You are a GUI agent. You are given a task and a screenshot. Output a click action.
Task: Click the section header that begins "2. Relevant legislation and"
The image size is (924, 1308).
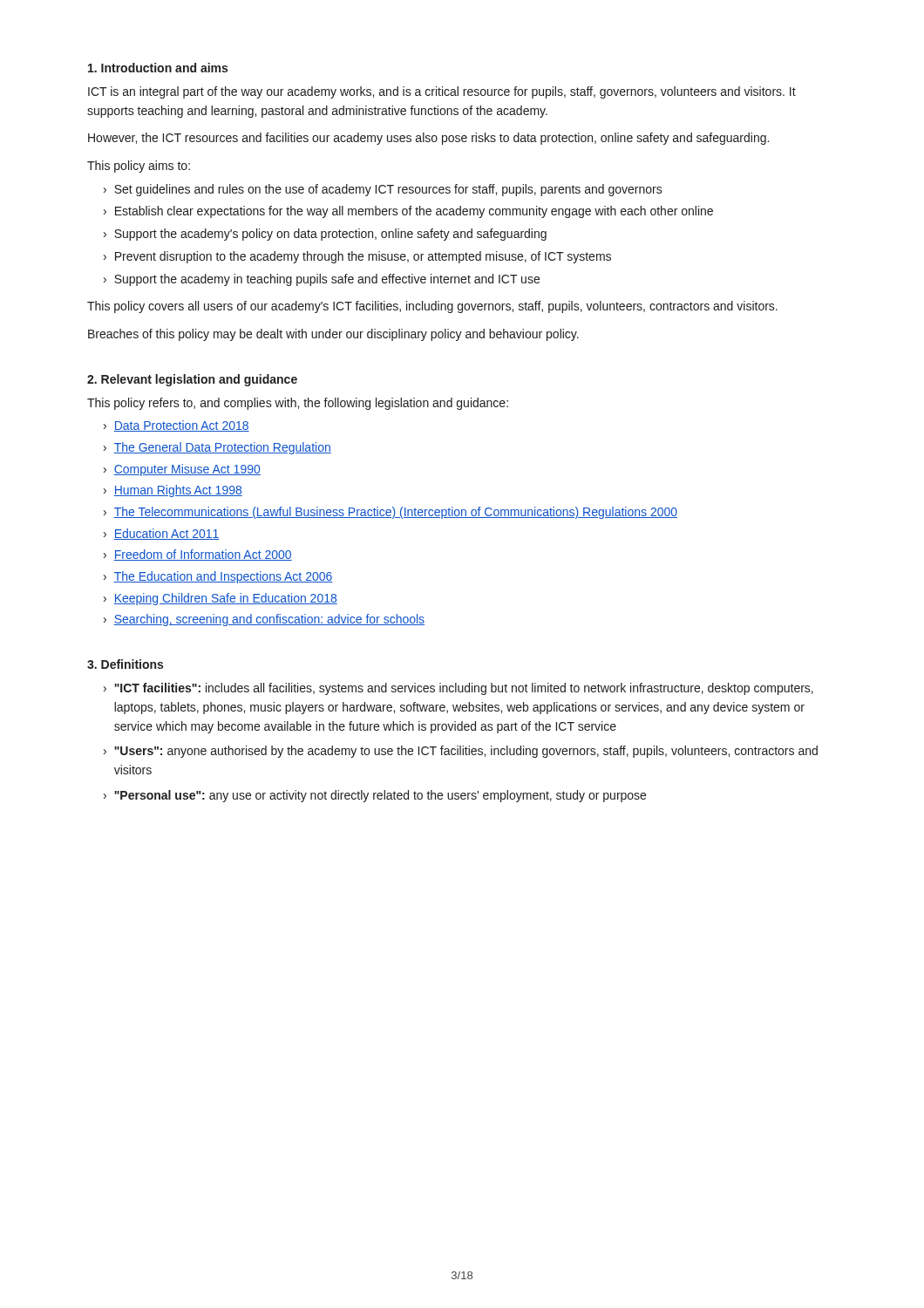click(x=192, y=379)
